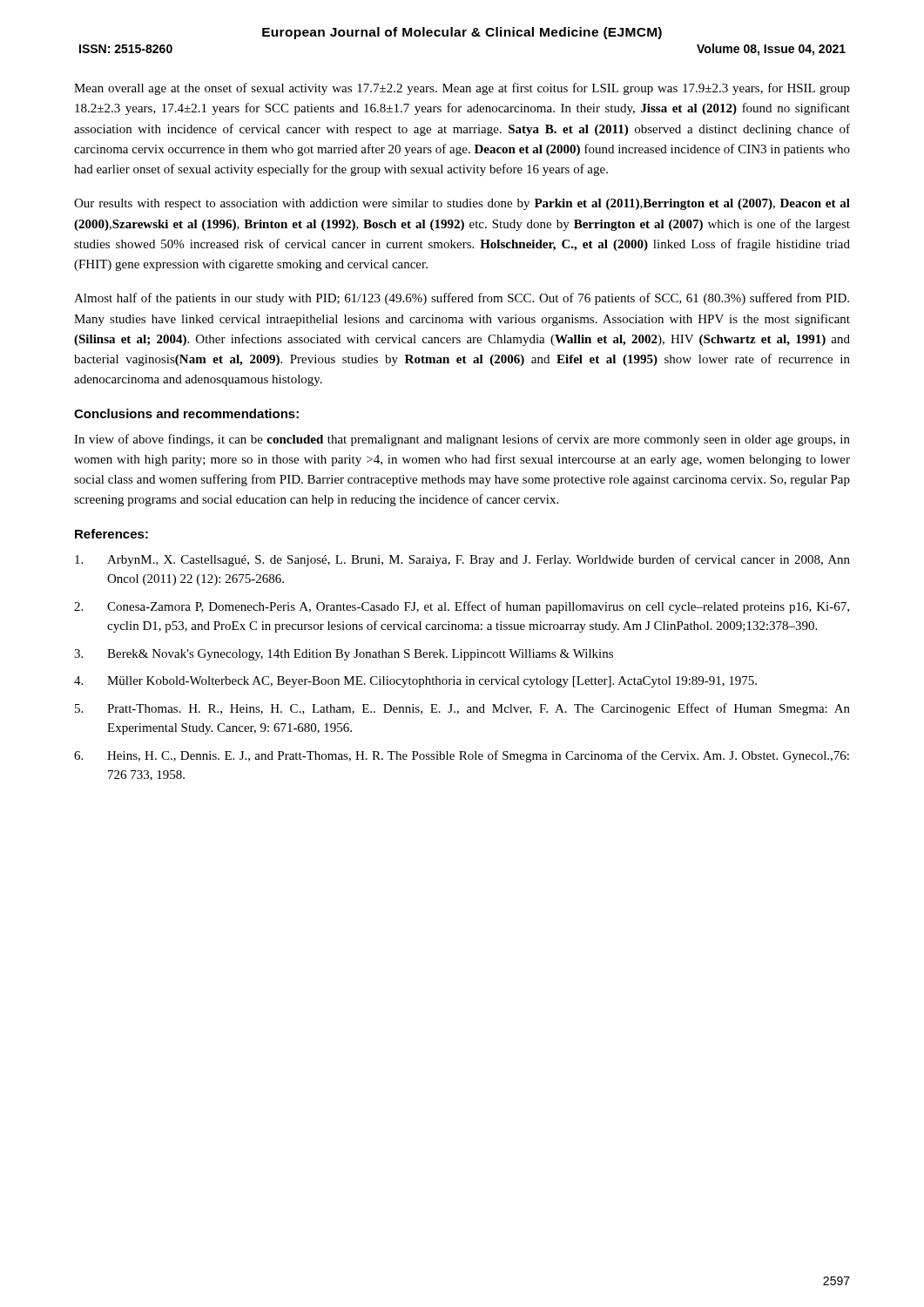The image size is (924, 1307).
Task: Locate the text block with the text "Mean overall age at the"
Action: (462, 129)
